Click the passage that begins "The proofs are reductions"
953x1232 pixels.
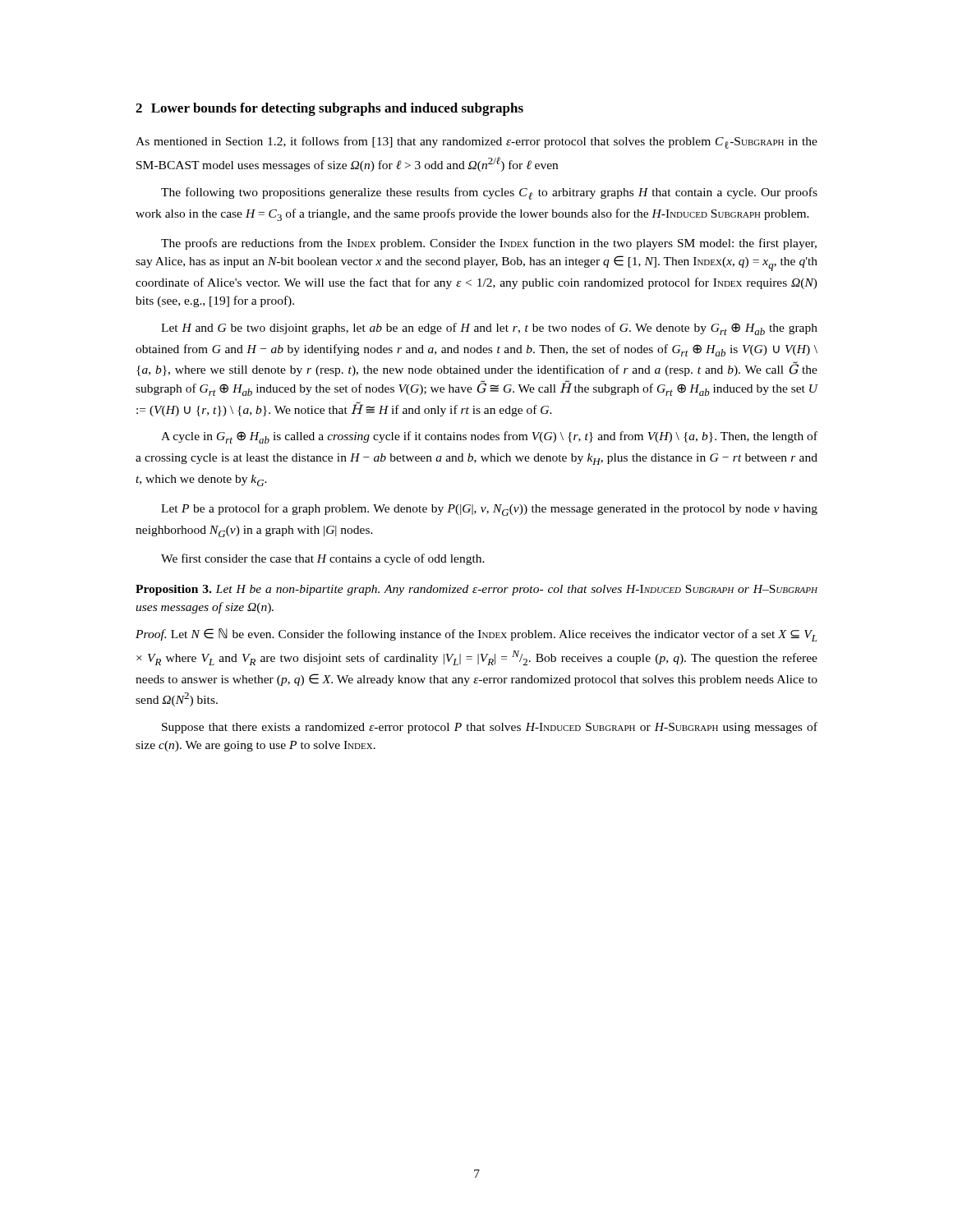tap(476, 272)
